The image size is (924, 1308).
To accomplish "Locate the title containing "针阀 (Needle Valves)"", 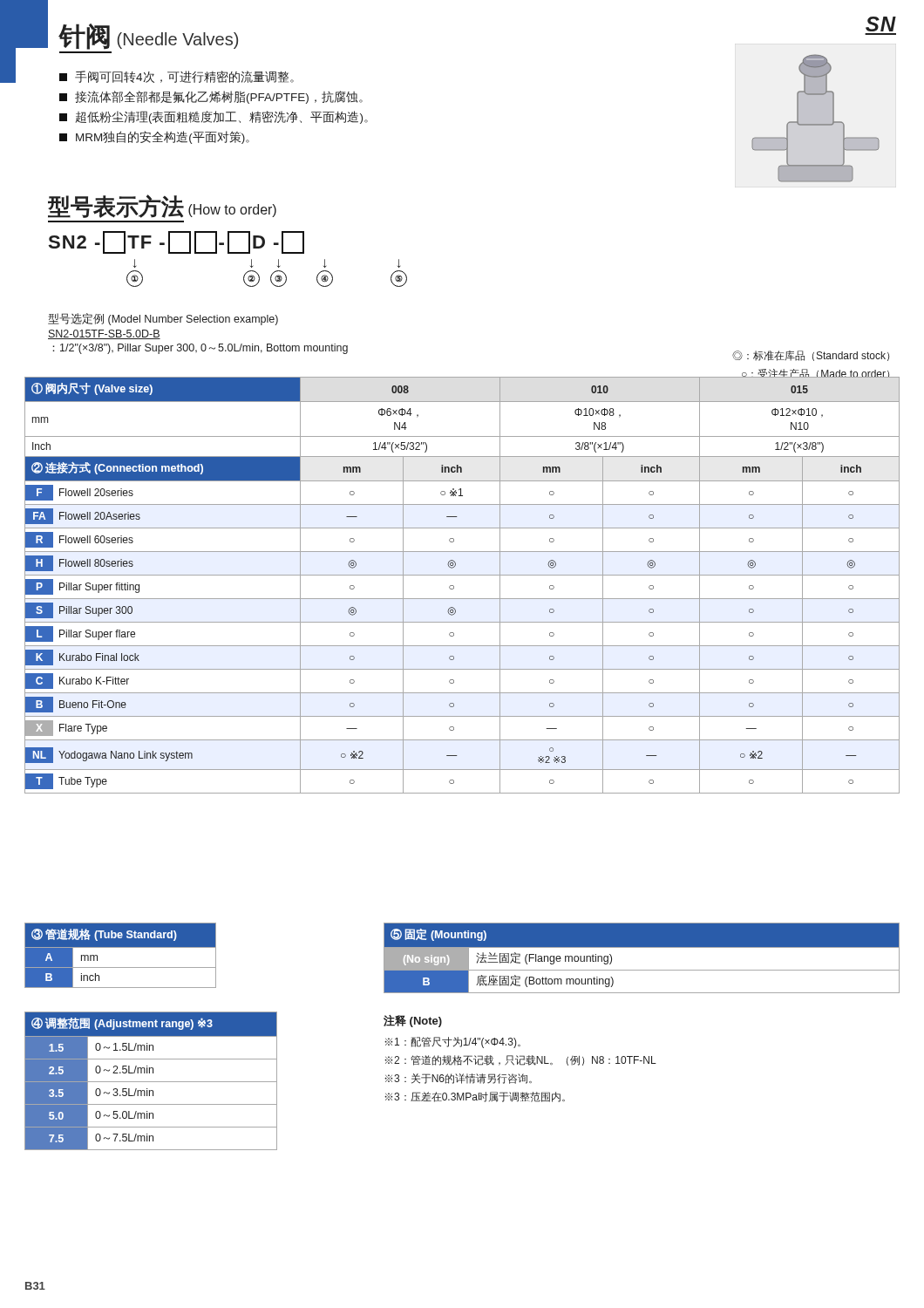I will (x=149, y=38).
